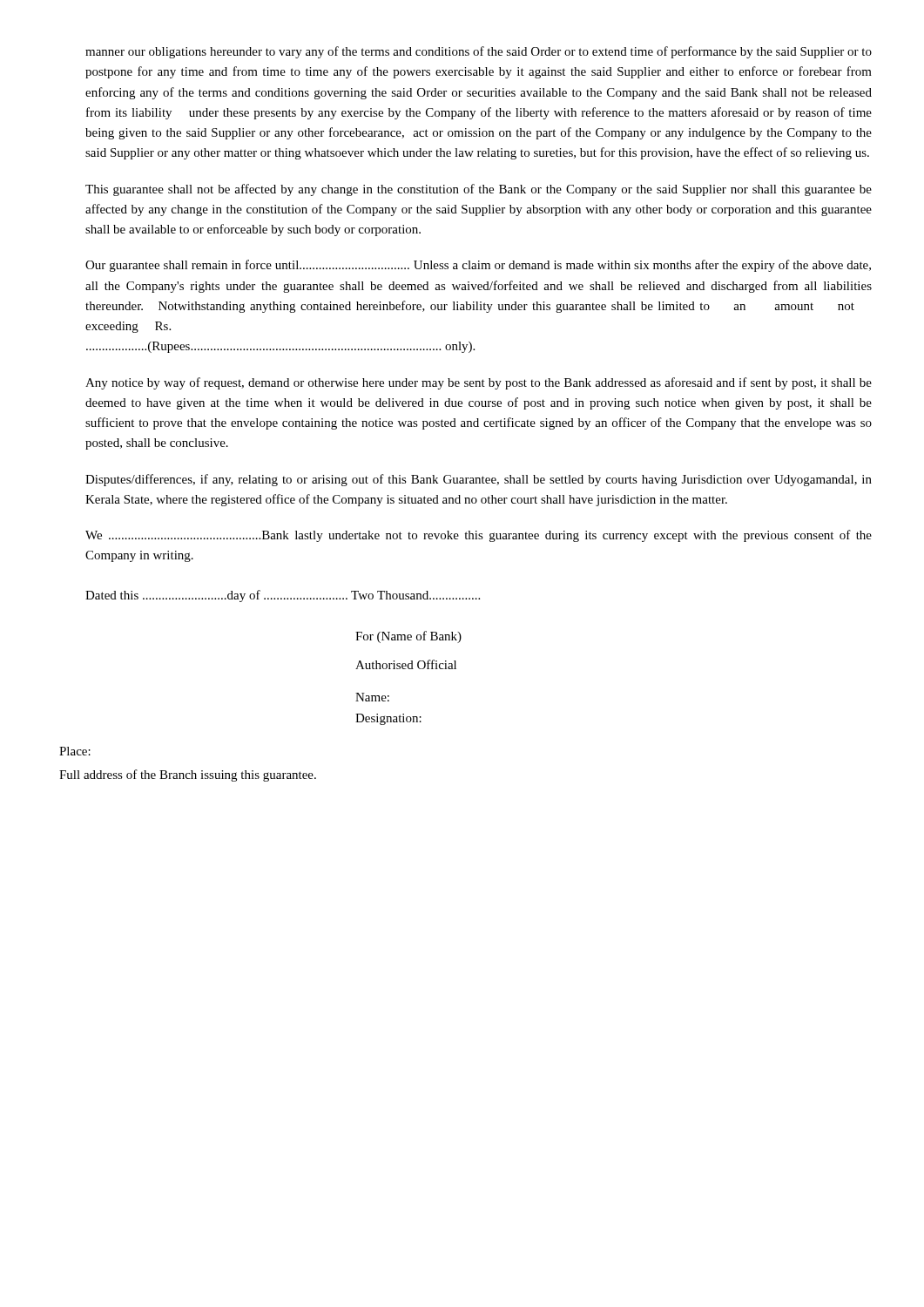Screen dimensions: 1307x924
Task: Point to the block beginning "Any notice by way of request, demand"
Action: click(479, 412)
